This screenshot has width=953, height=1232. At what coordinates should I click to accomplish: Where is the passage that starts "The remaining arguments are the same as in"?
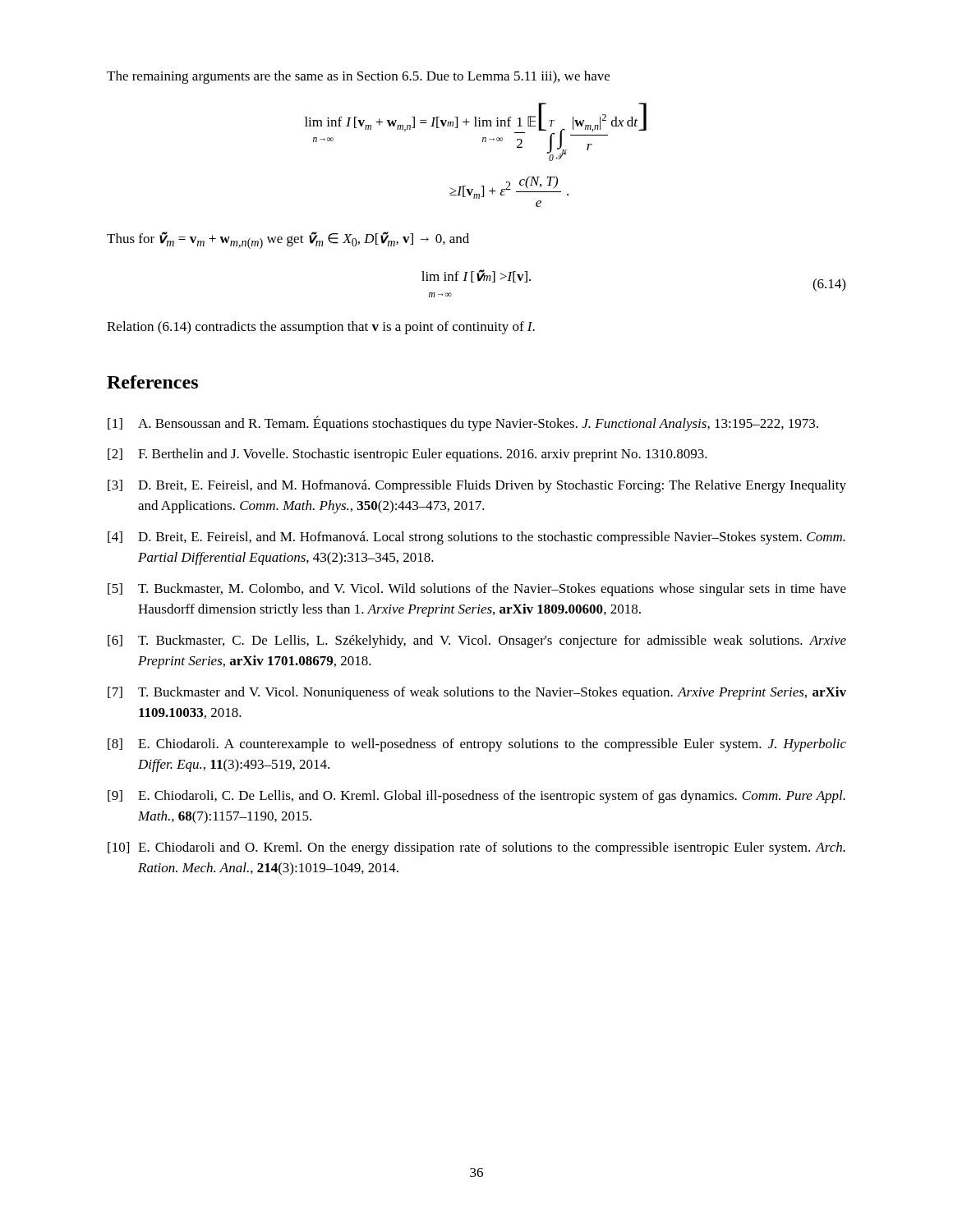359,76
